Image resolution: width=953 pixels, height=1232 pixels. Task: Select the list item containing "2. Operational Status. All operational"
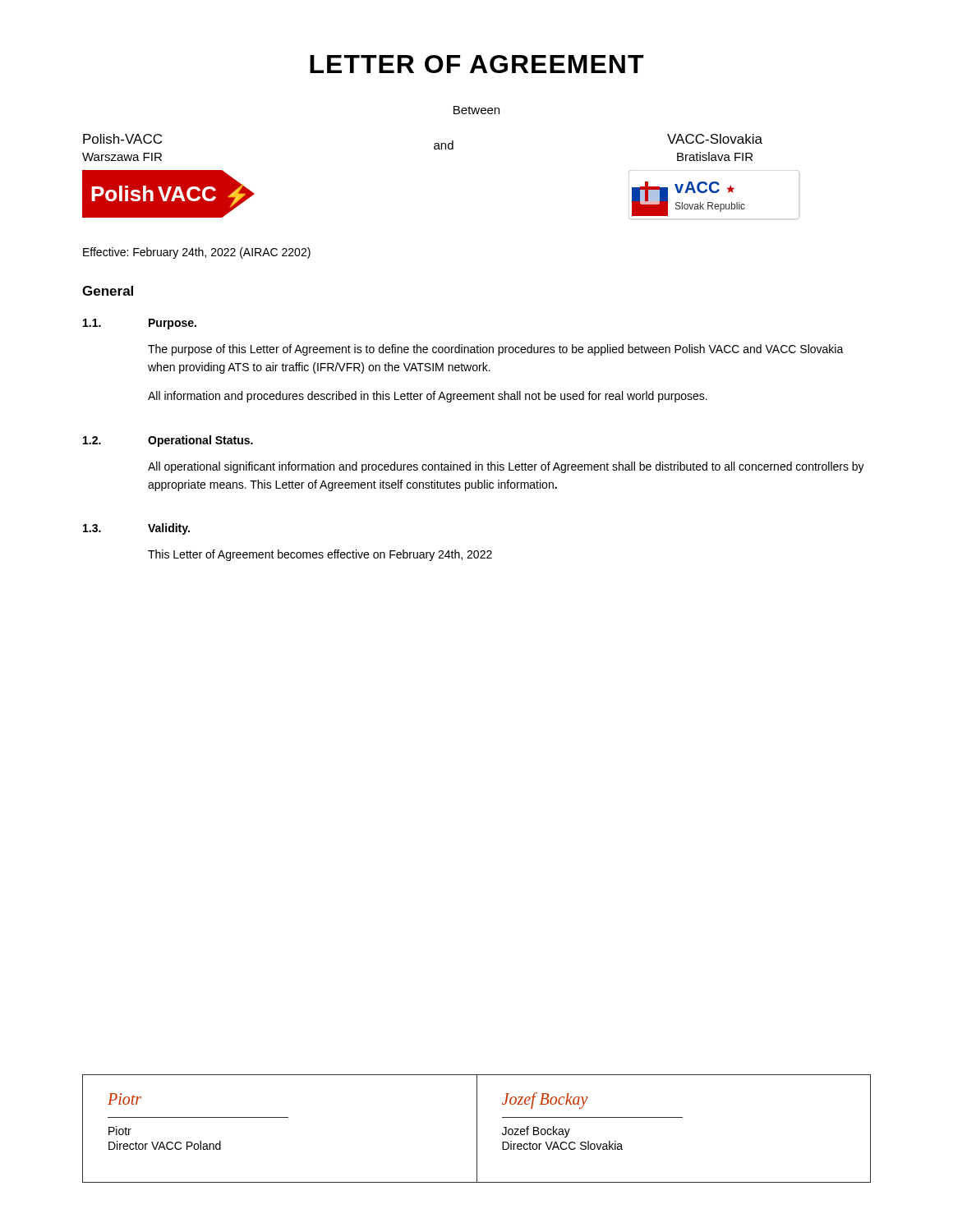click(x=476, y=468)
